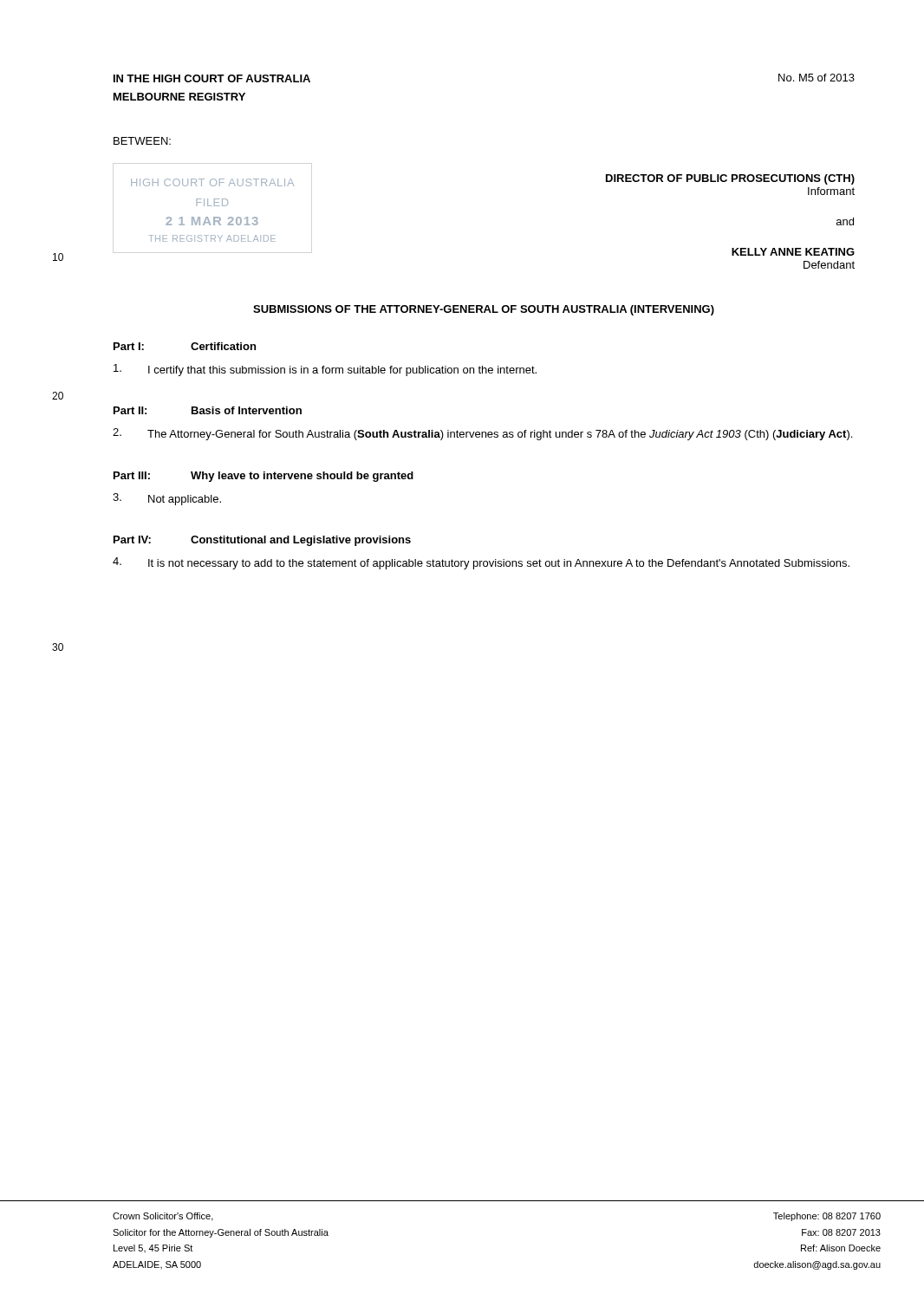Where does it say "Part II: Basis of Intervention"?
The width and height of the screenshot is (924, 1300).
207,411
